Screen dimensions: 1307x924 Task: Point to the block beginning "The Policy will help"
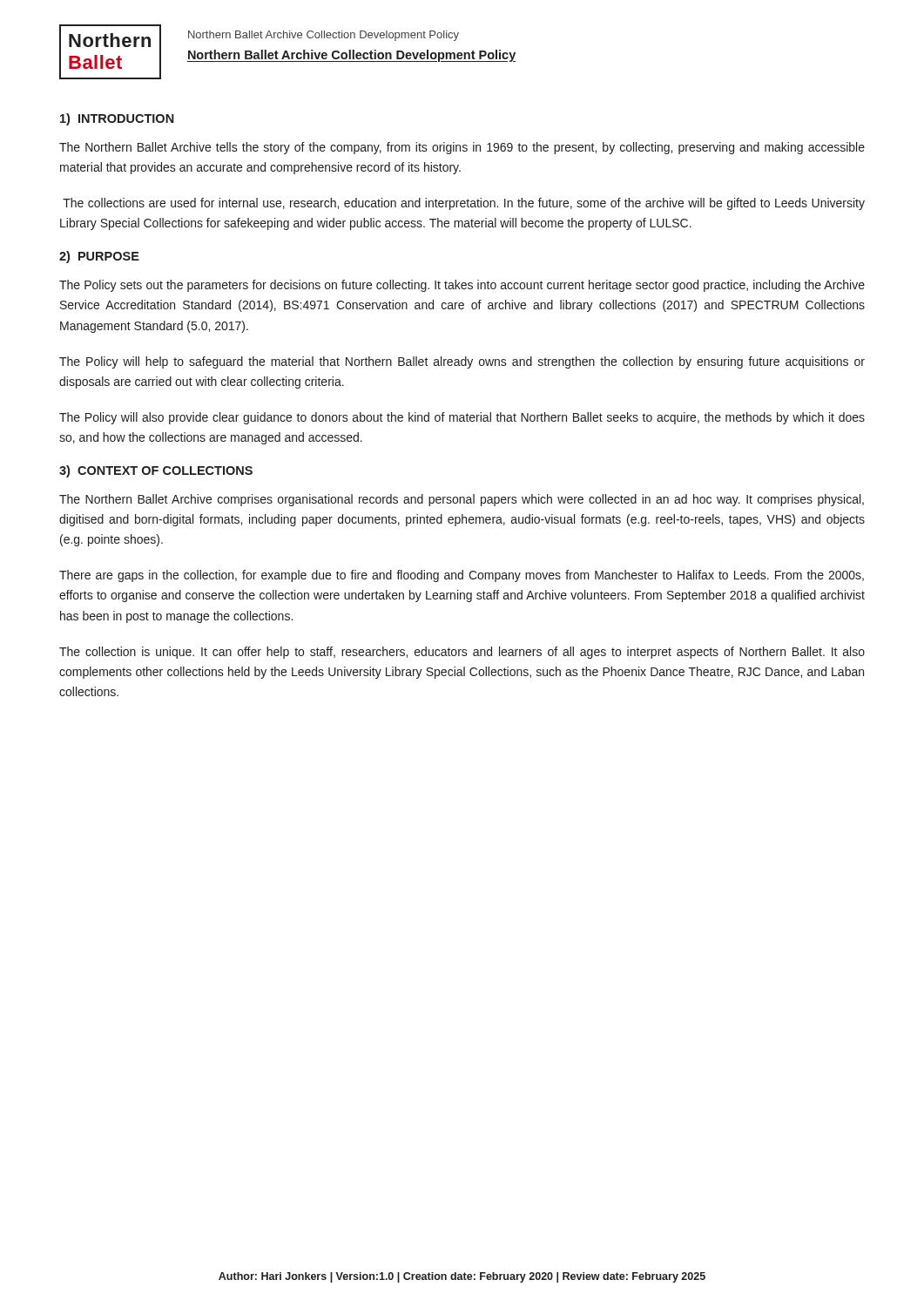pos(462,371)
